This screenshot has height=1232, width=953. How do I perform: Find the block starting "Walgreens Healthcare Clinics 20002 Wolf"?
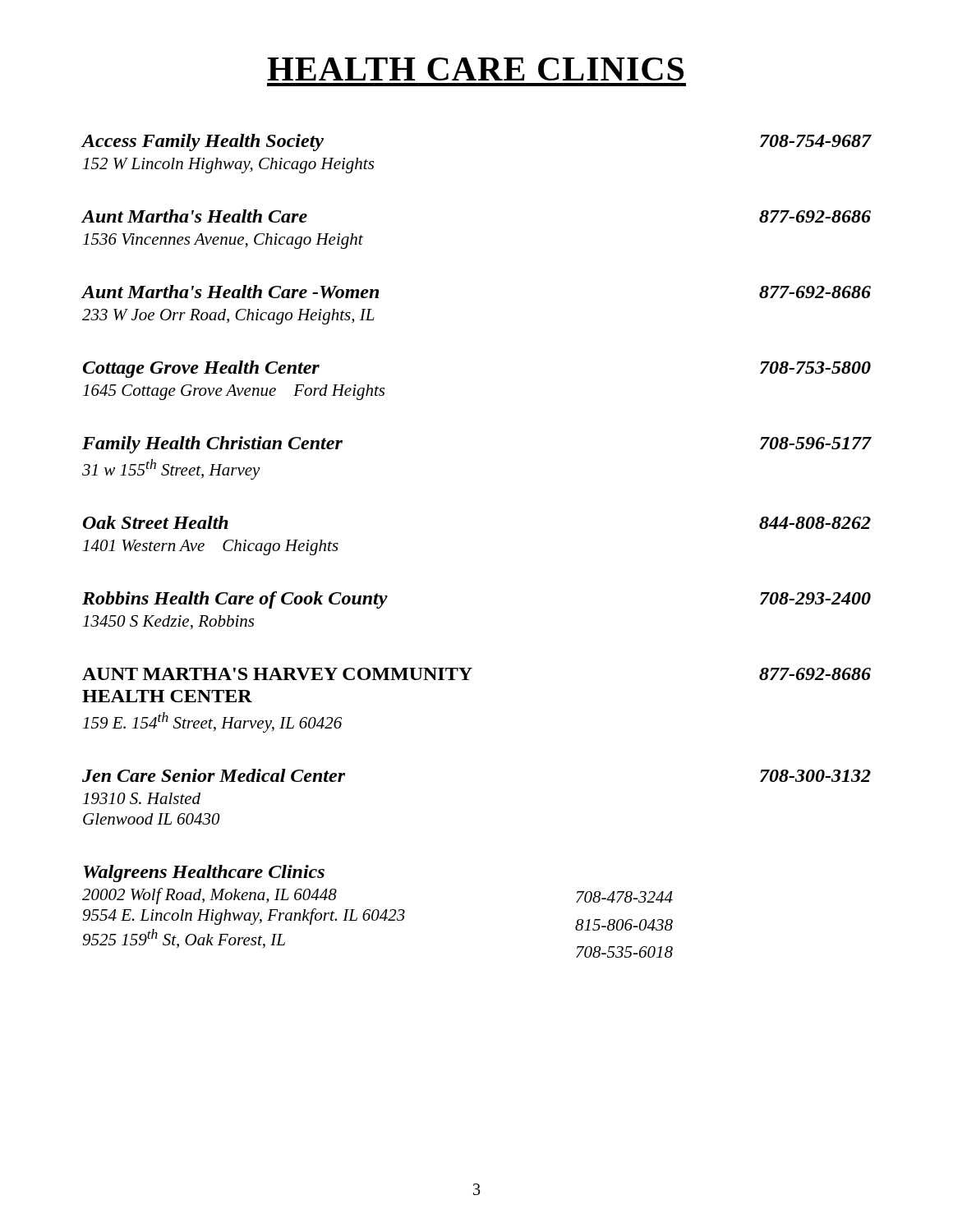204,873
